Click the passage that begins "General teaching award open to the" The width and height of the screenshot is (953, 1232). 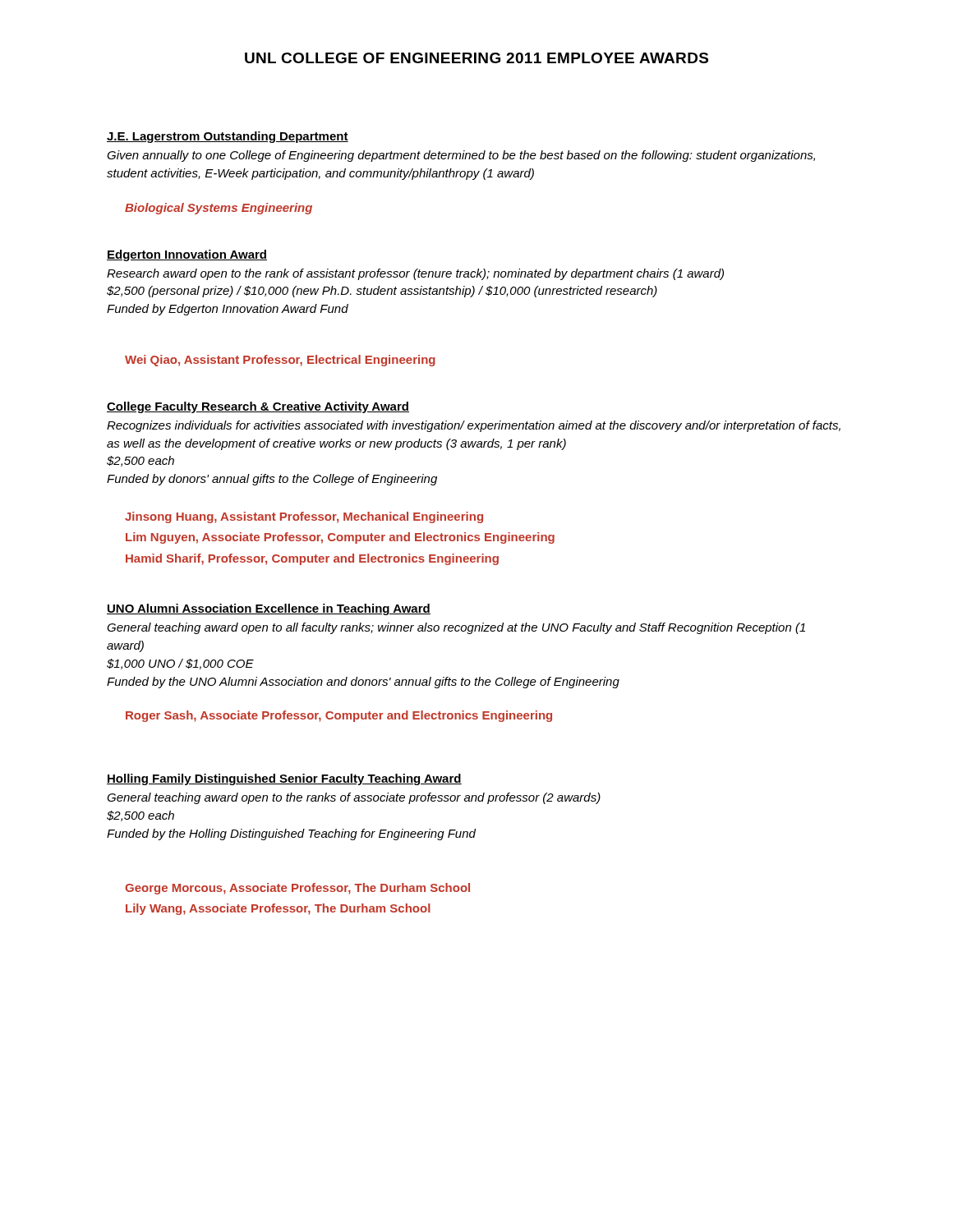[x=354, y=798]
